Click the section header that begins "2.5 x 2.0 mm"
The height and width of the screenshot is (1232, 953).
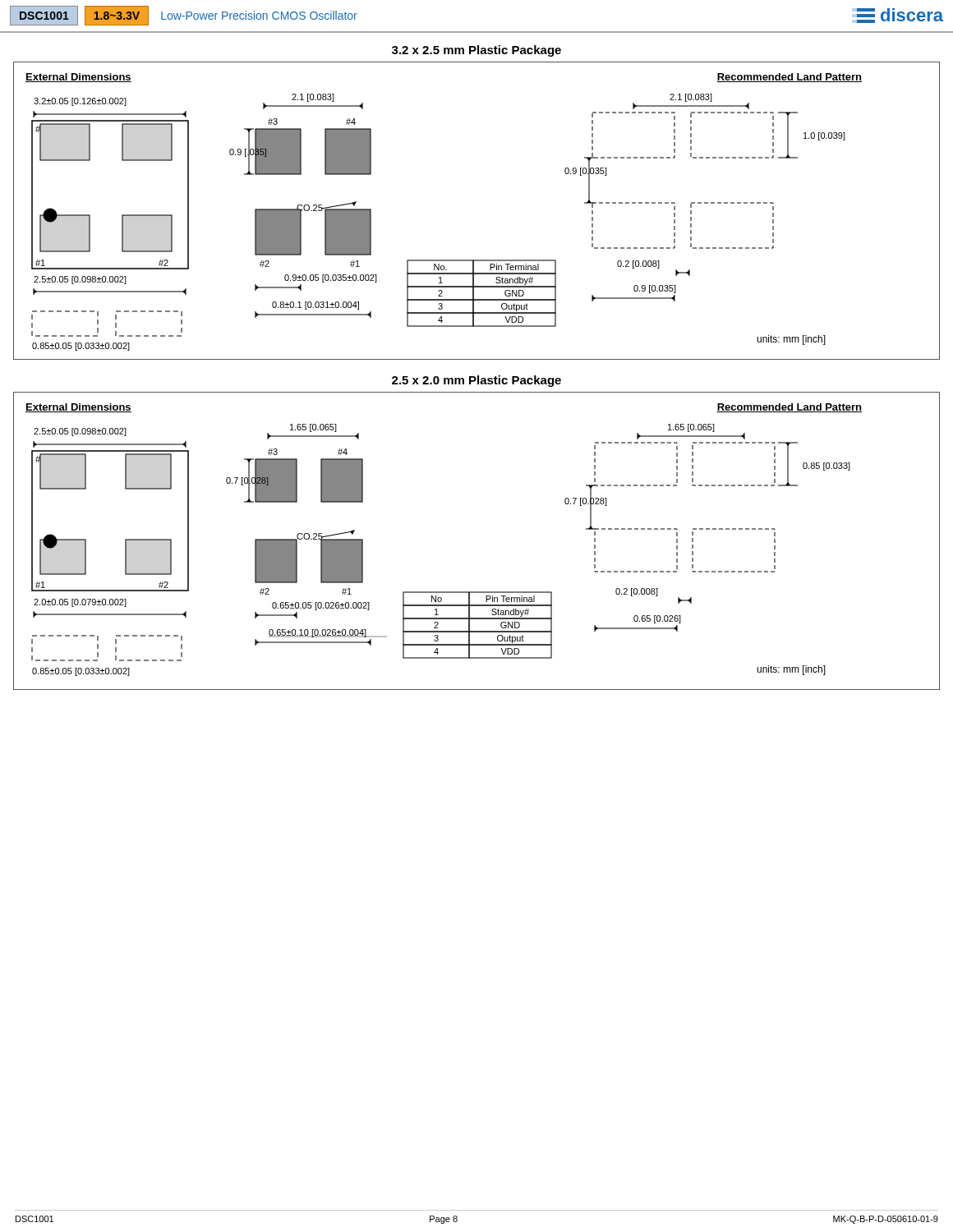coord(476,380)
